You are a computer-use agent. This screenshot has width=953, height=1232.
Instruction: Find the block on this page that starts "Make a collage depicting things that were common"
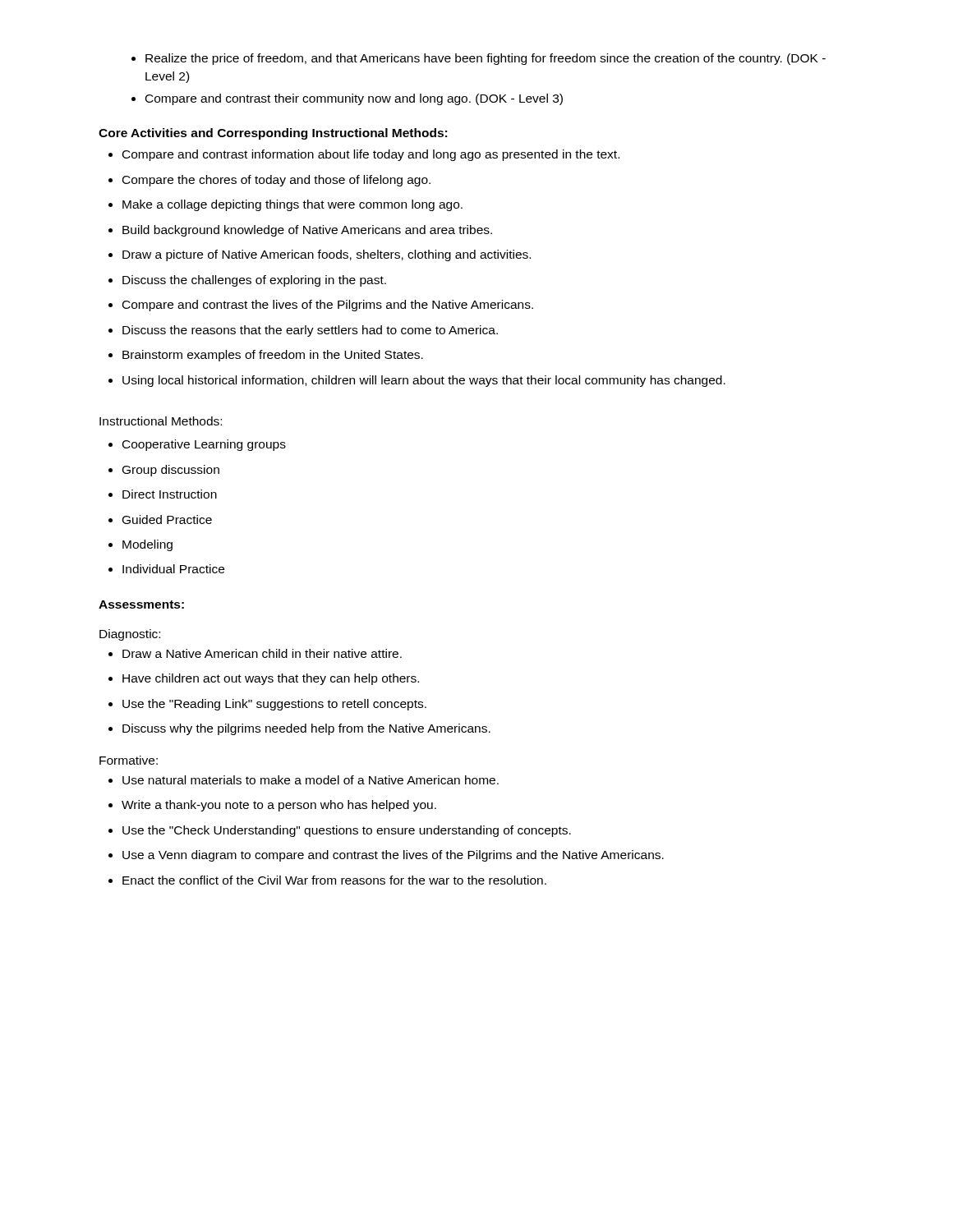coord(285,205)
